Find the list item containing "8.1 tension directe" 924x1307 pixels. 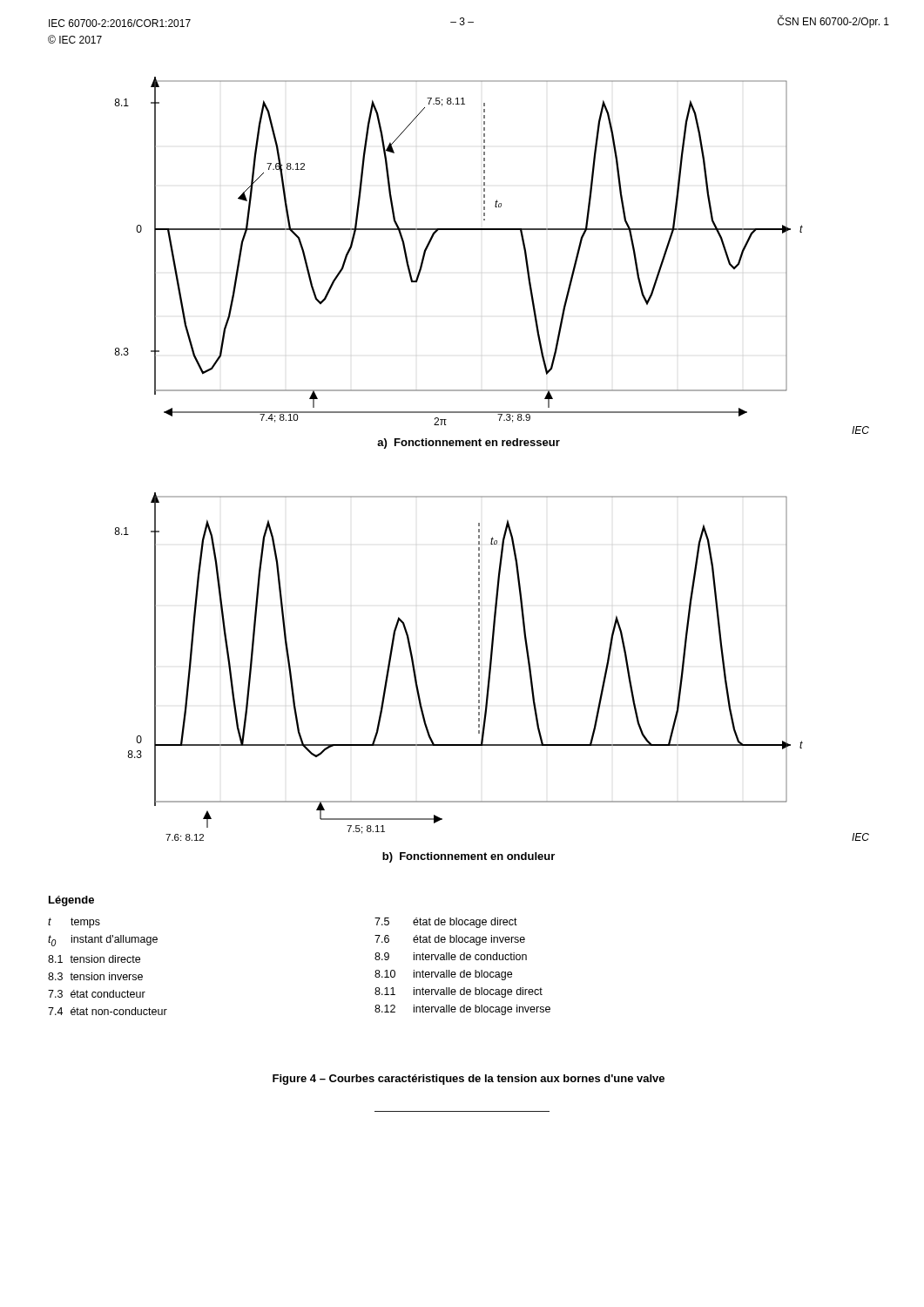coord(94,959)
